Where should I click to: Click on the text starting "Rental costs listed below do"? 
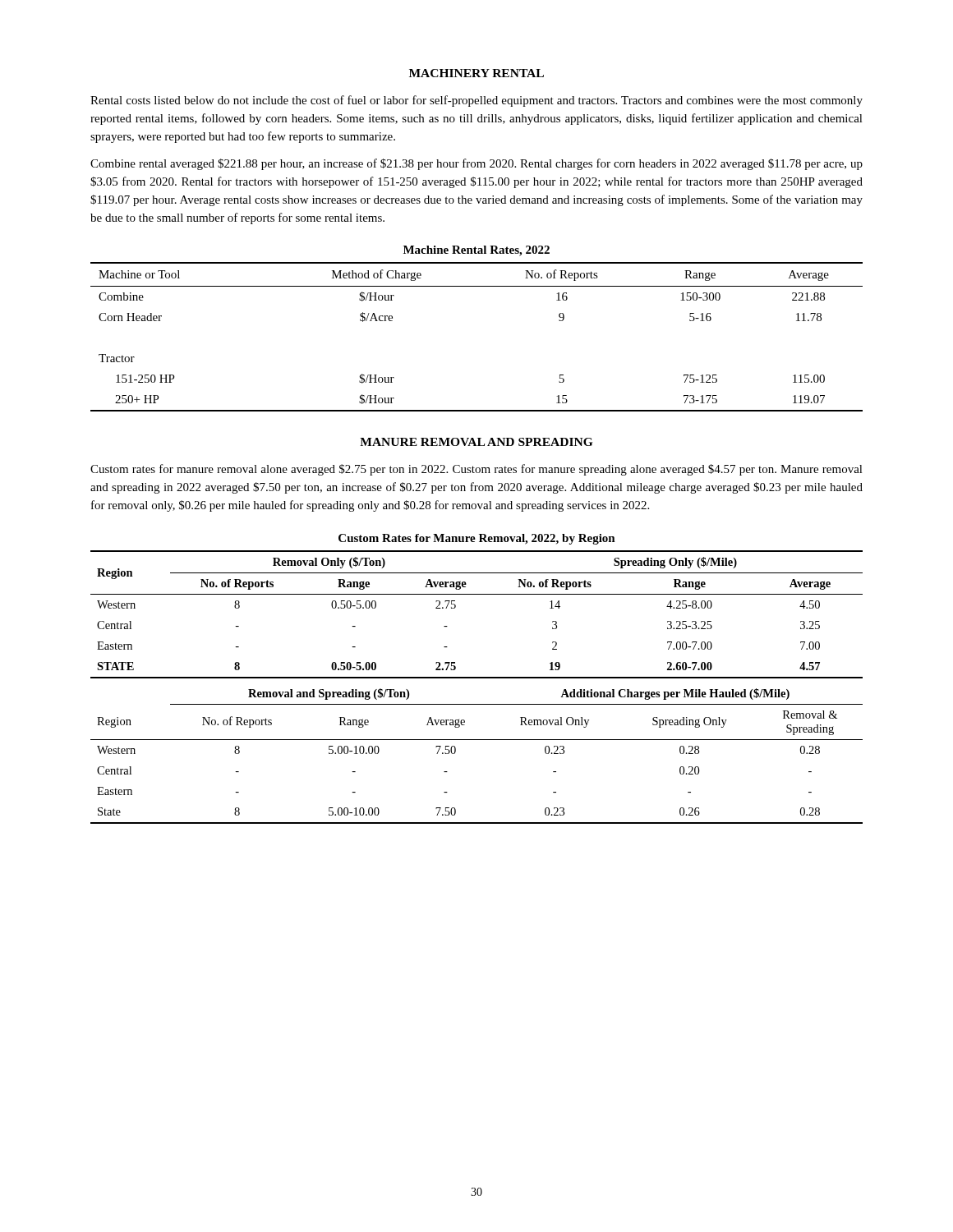[476, 118]
